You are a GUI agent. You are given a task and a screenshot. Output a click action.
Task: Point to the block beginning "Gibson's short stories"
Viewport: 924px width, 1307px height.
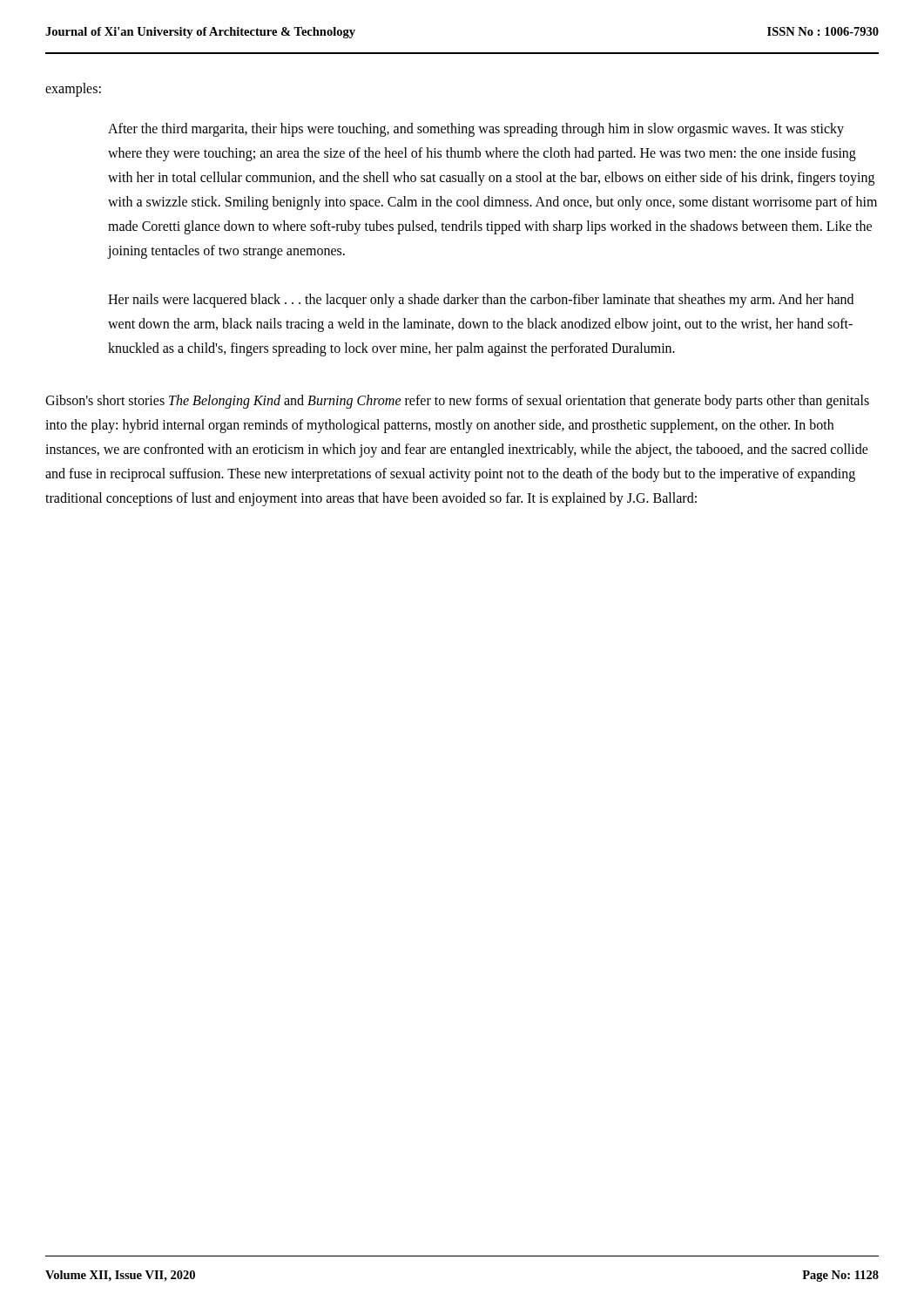pyautogui.click(x=457, y=449)
